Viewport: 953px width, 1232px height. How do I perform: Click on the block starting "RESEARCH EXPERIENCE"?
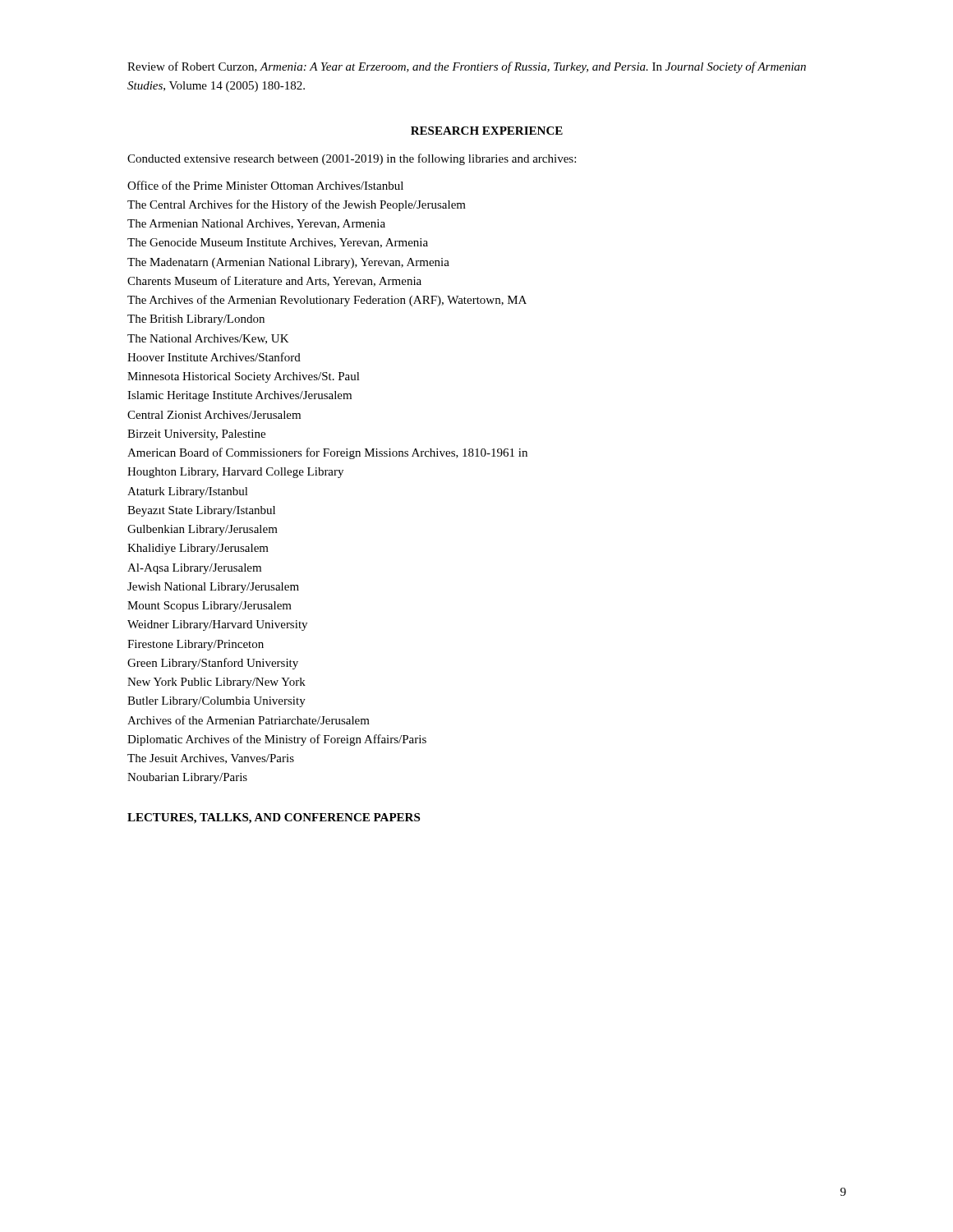tap(487, 131)
